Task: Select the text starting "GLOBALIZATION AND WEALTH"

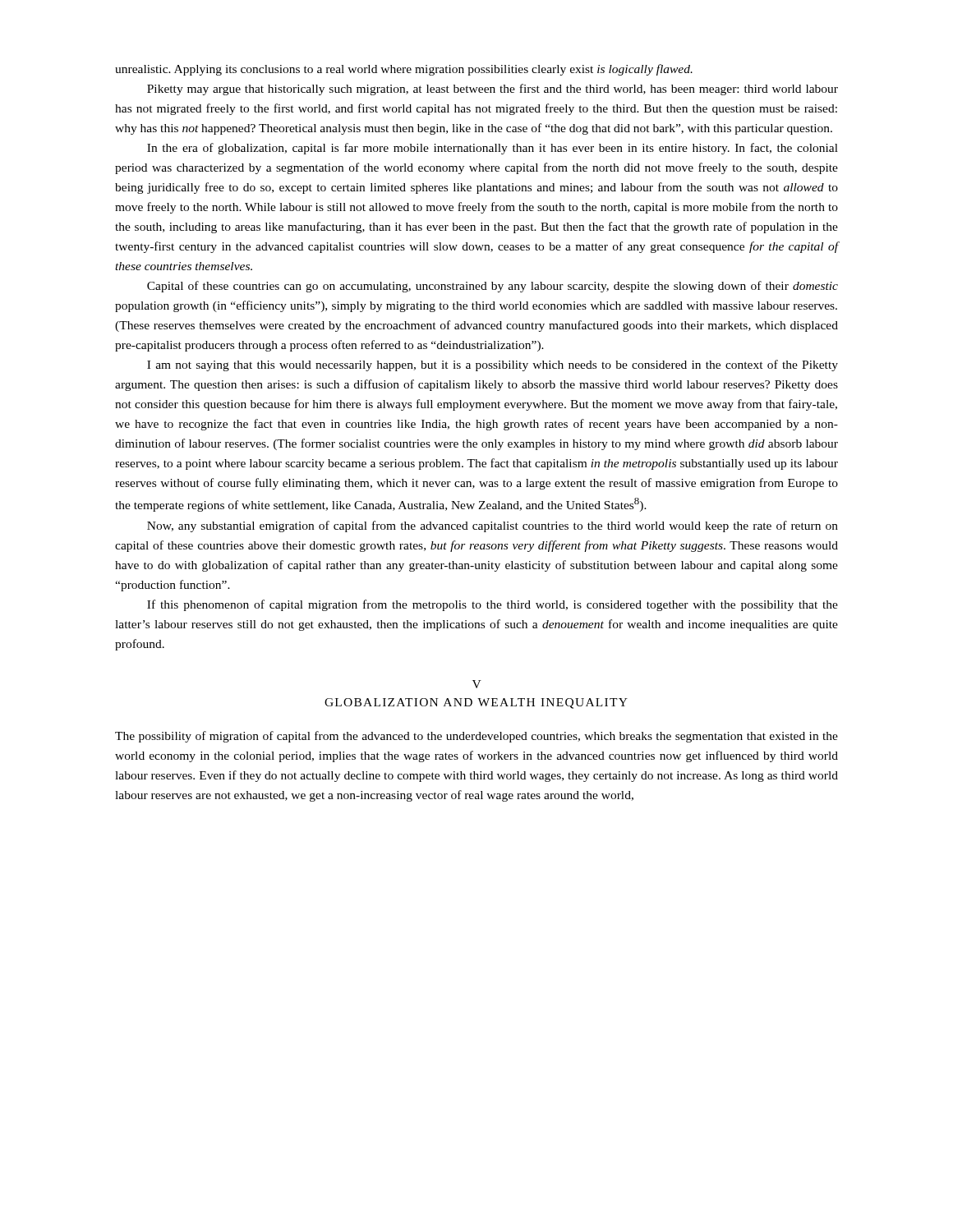Action: point(476,702)
